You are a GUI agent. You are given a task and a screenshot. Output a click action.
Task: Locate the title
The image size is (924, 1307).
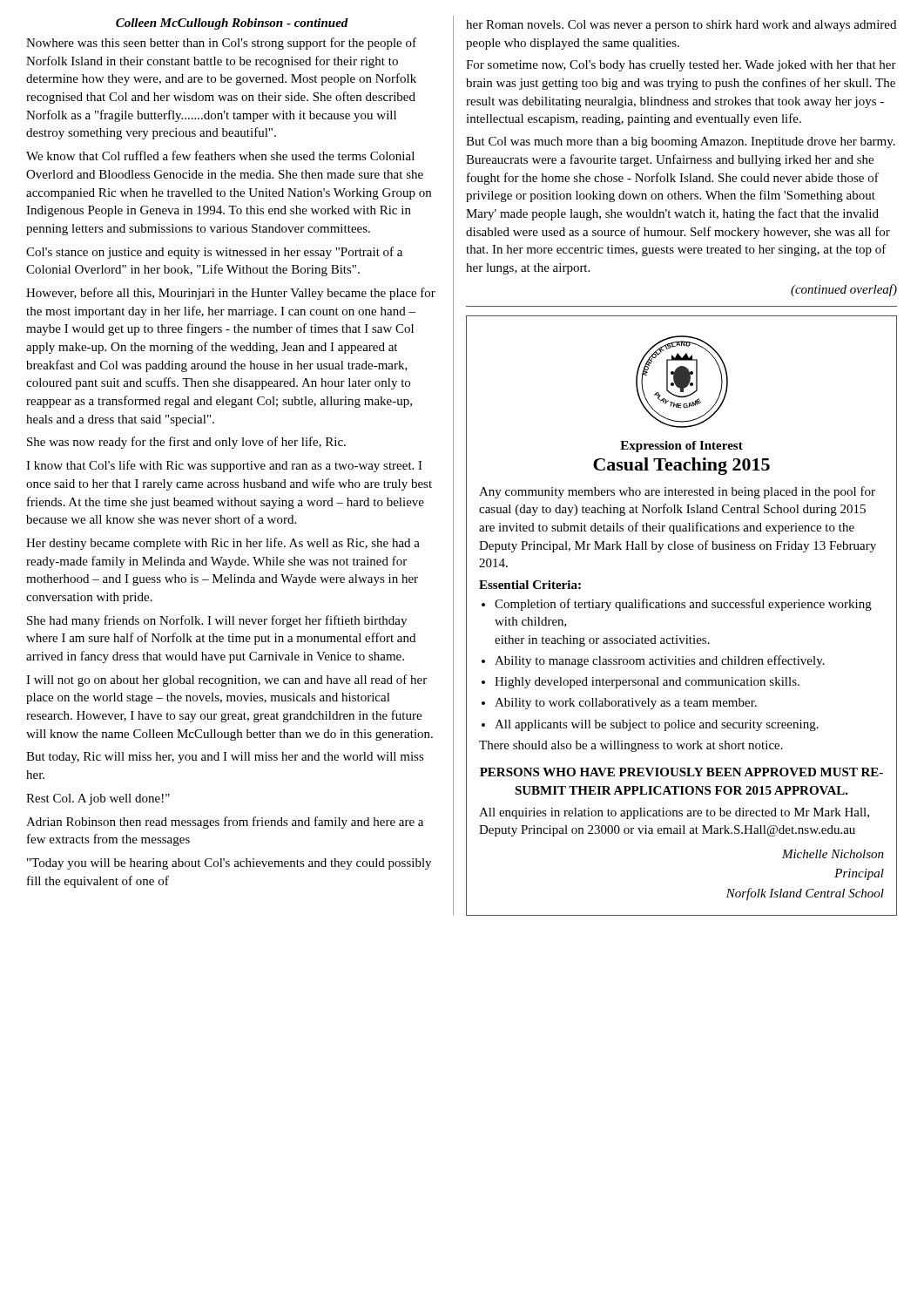[681, 457]
